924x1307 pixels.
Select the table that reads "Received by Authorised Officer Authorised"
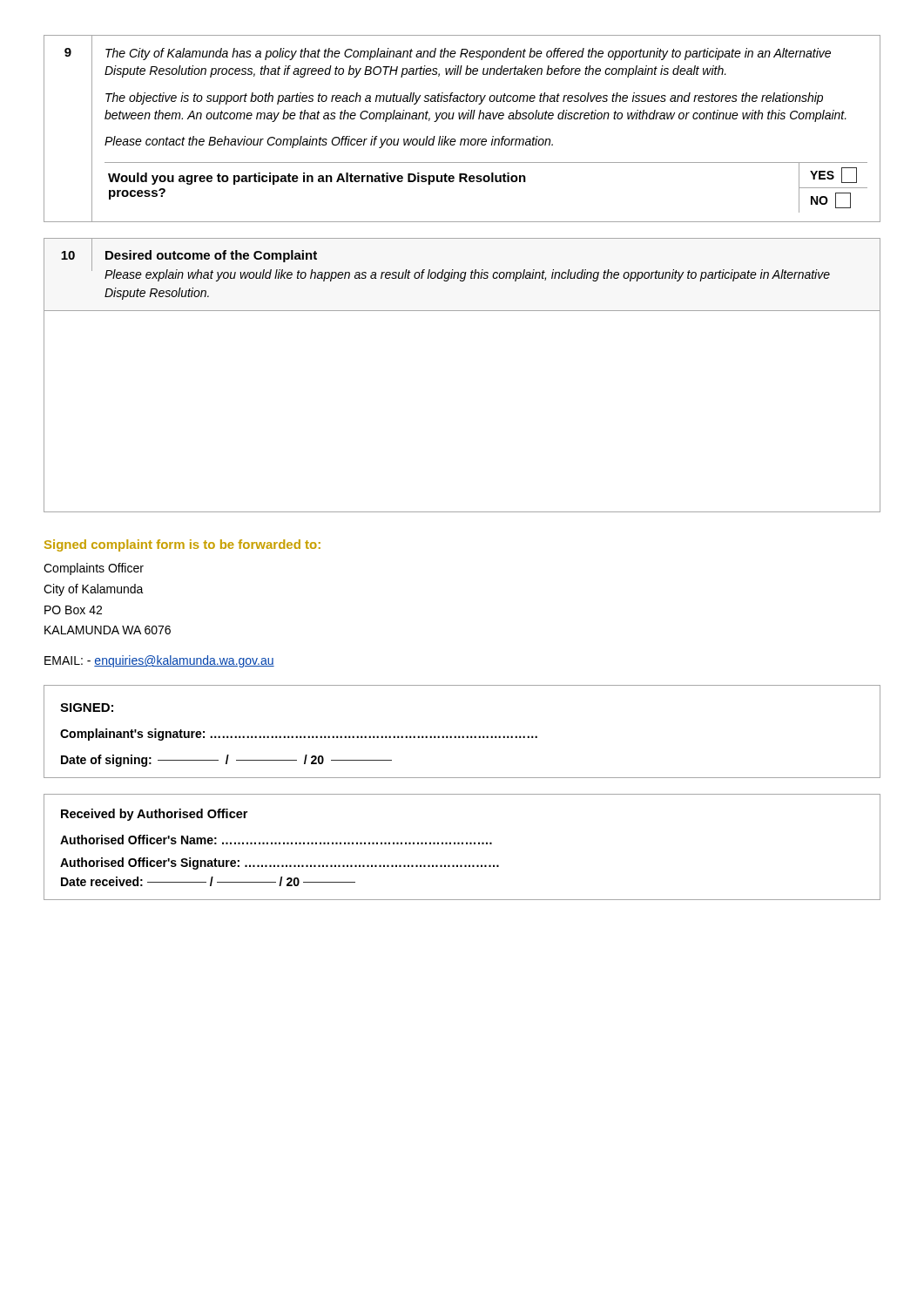coord(462,847)
